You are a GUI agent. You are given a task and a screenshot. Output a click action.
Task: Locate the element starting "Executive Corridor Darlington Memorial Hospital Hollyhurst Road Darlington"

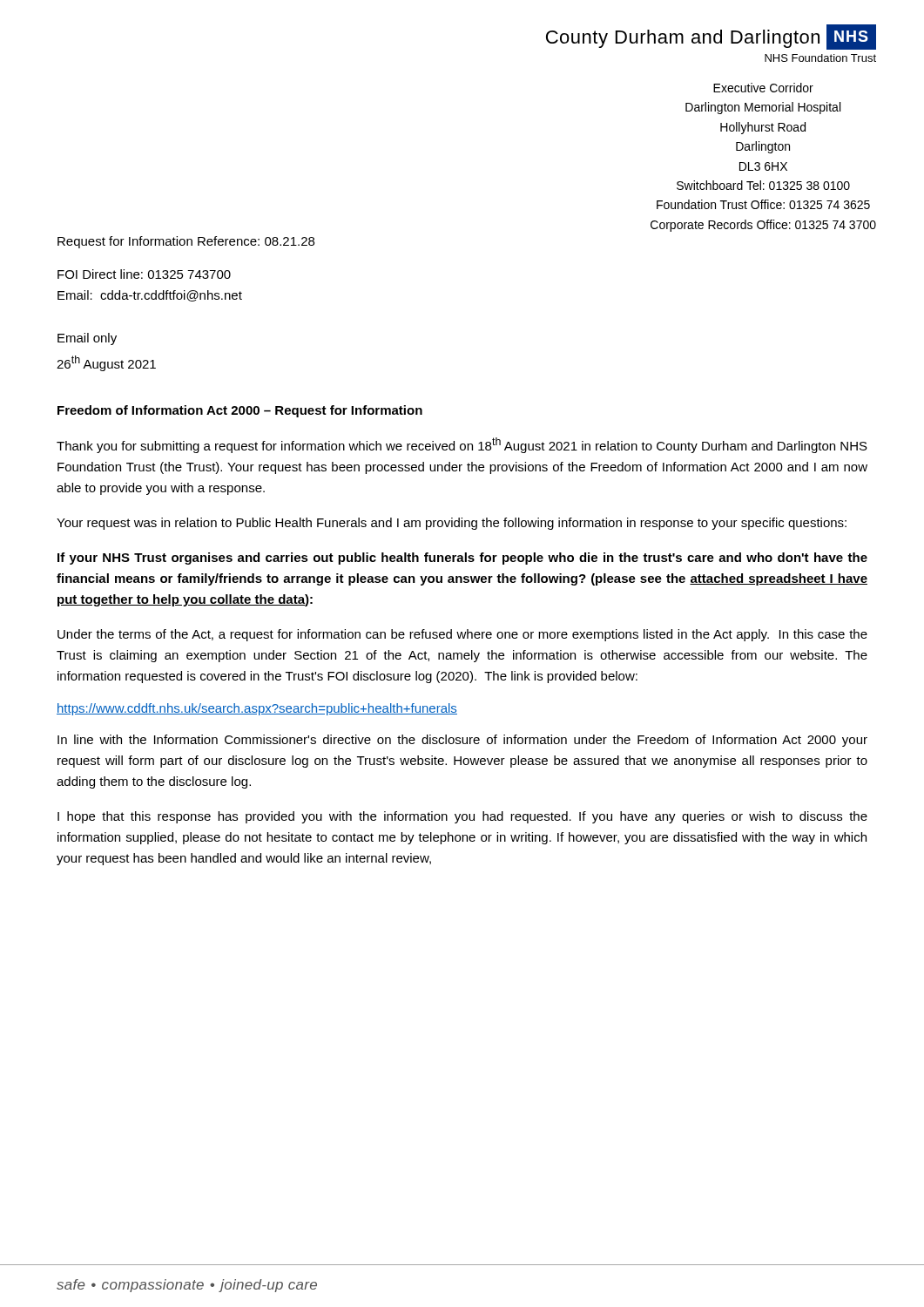[x=763, y=156]
